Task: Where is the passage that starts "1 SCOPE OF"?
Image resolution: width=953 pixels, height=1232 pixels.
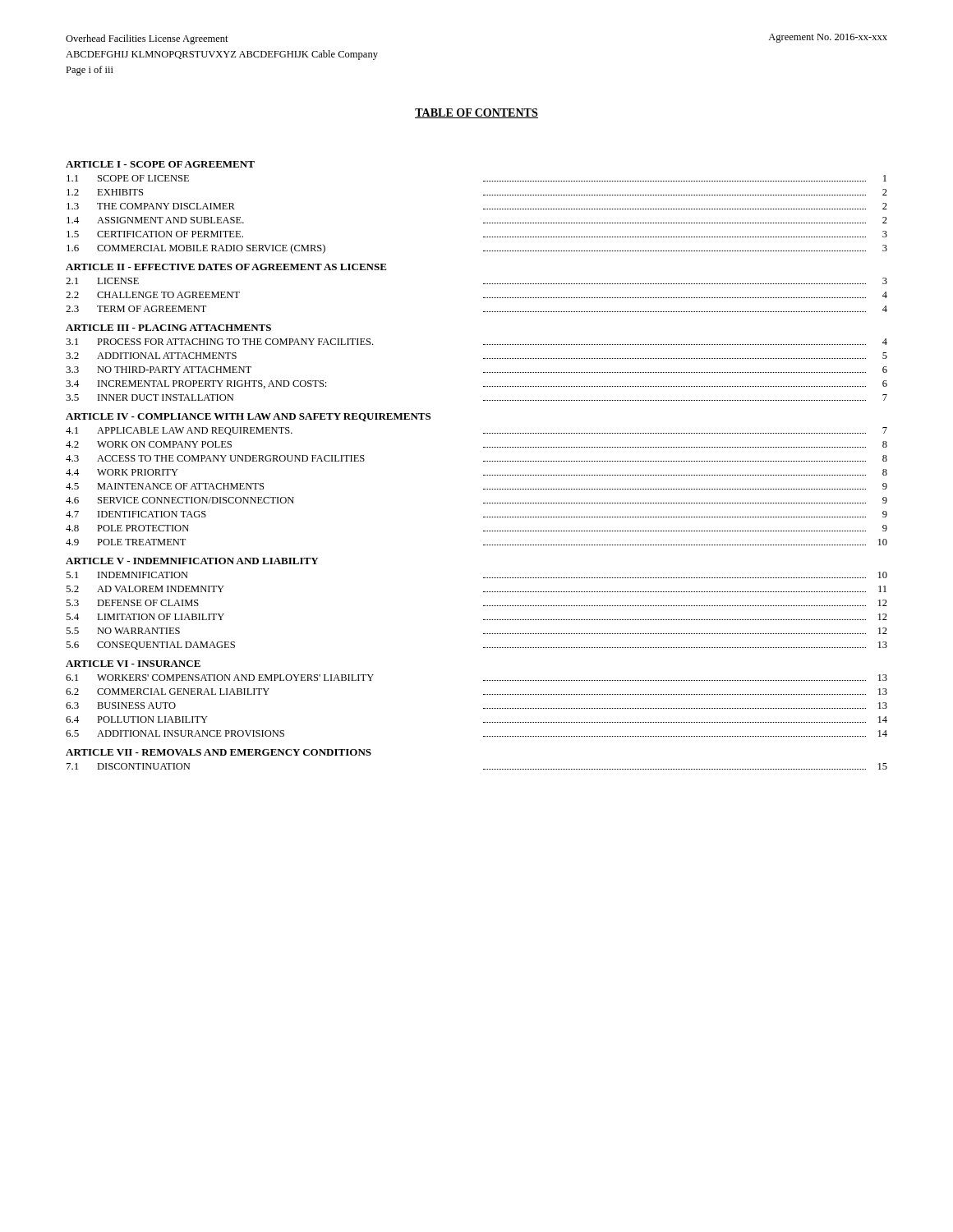Action: click(x=476, y=178)
